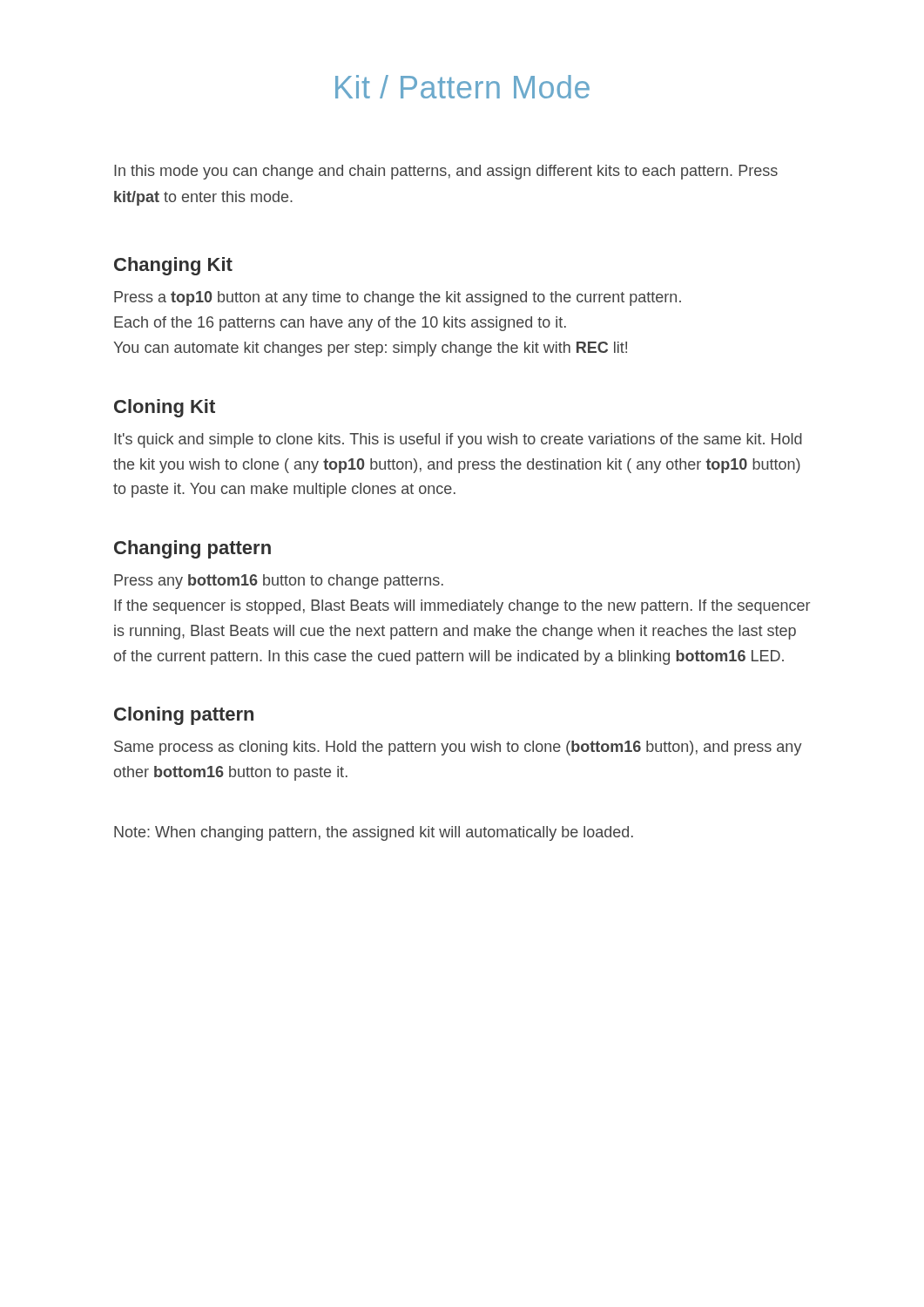Locate the block of text that opens with "In this mode you can change"
The width and height of the screenshot is (924, 1307).
pyautogui.click(x=446, y=184)
